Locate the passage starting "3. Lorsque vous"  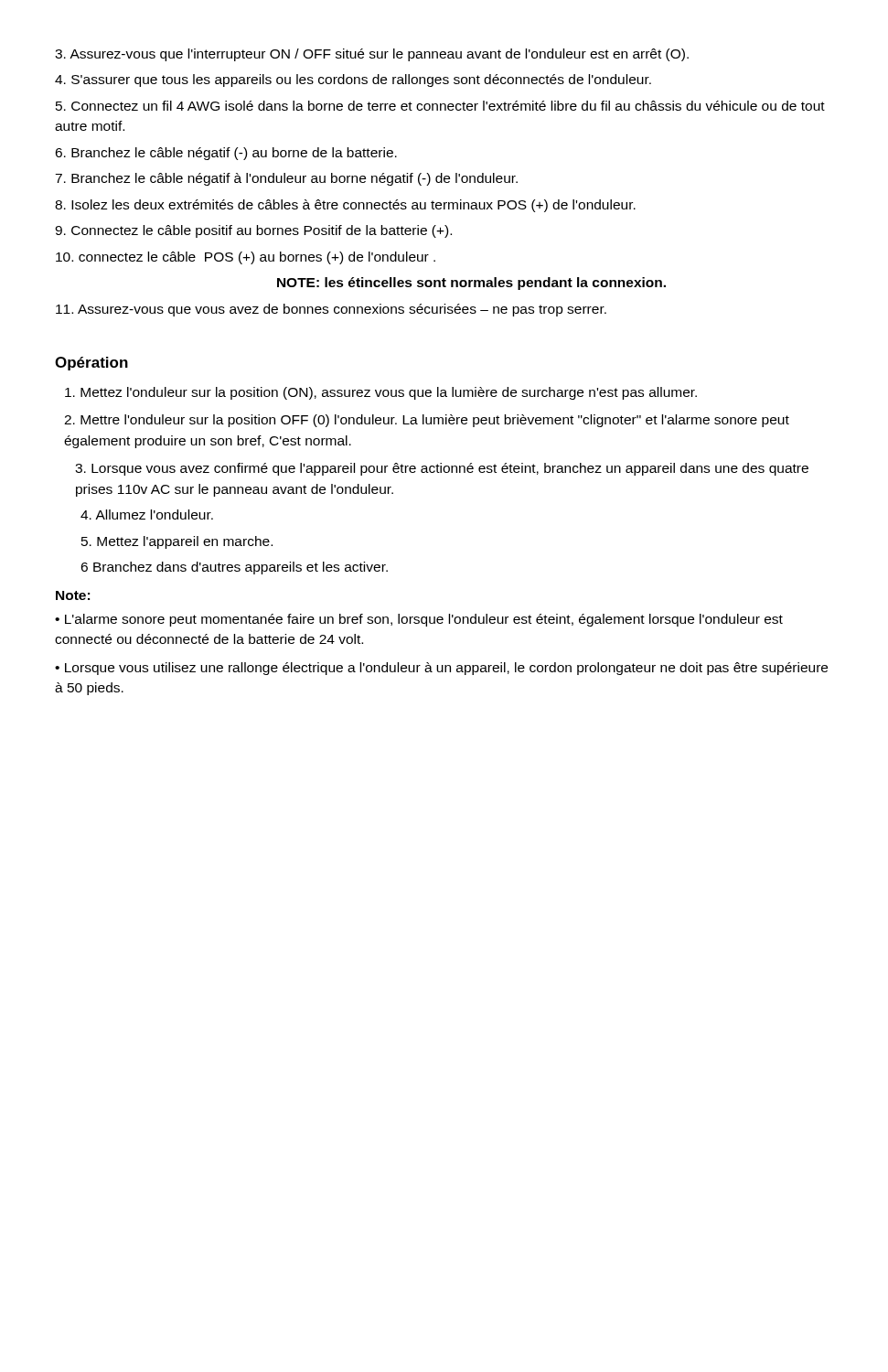pos(442,478)
